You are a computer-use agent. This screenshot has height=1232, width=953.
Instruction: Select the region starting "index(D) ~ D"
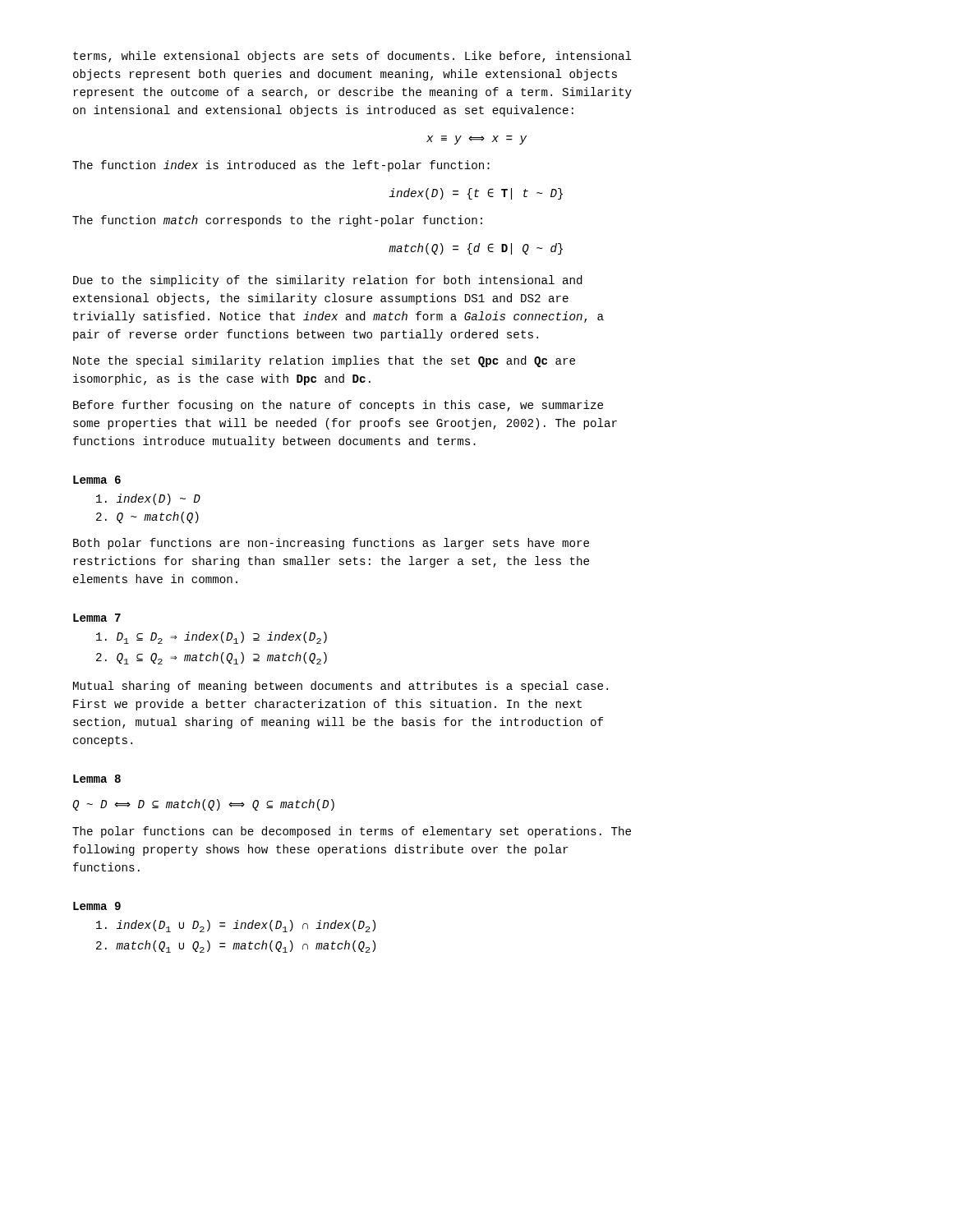pyautogui.click(x=148, y=499)
